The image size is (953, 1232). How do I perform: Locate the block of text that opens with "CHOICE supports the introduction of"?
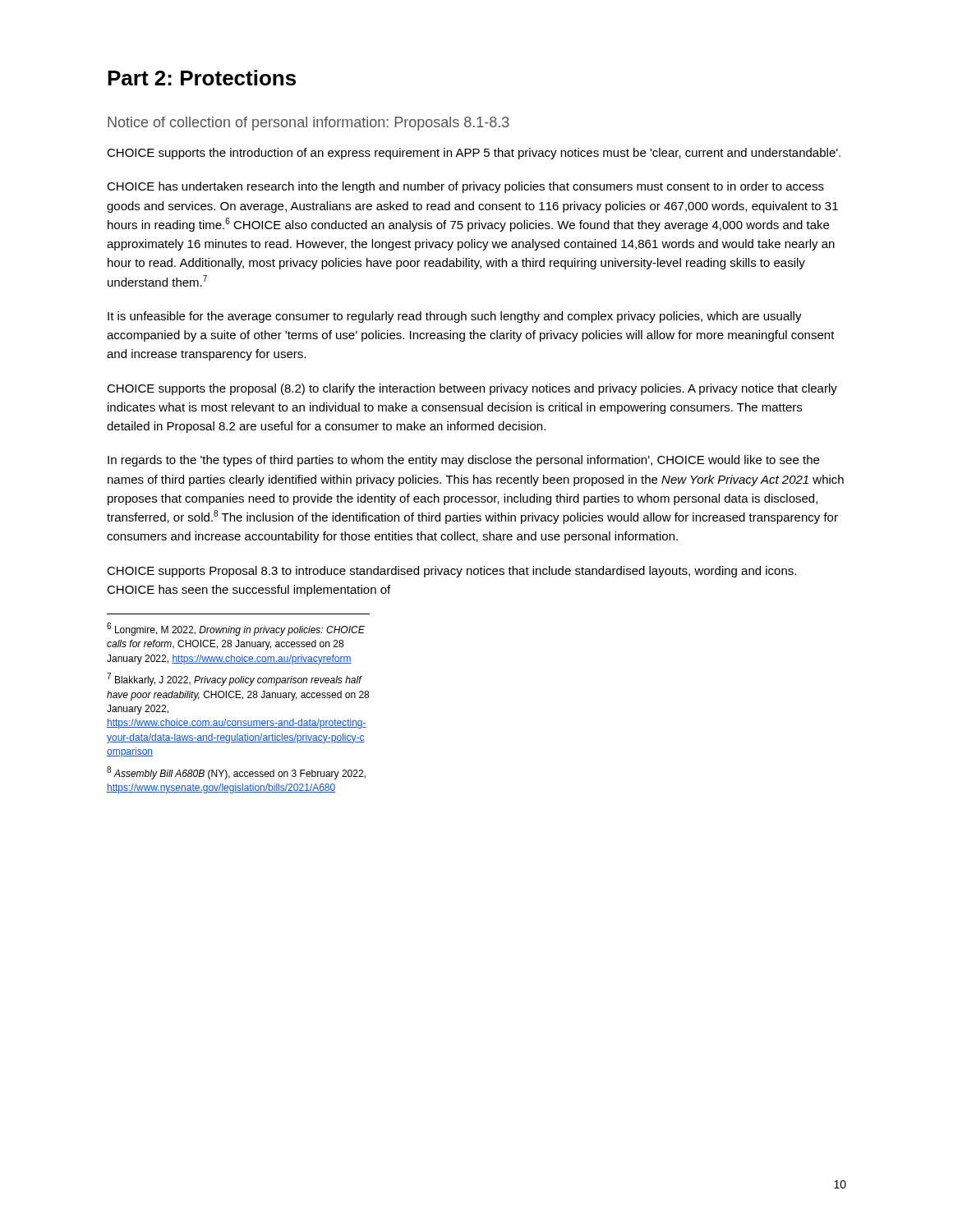point(474,152)
